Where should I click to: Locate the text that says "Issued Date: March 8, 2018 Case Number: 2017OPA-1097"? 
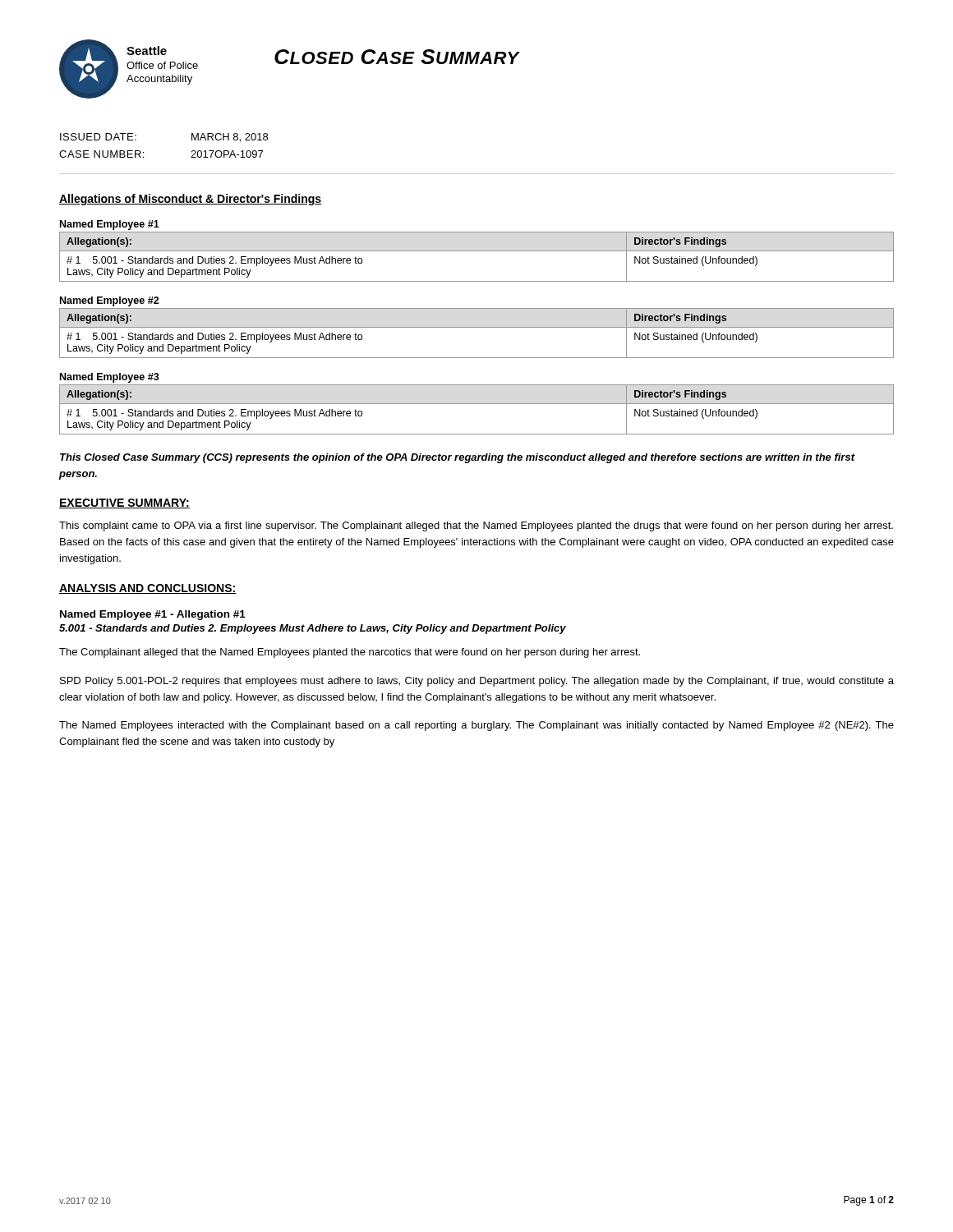pos(99,138)
